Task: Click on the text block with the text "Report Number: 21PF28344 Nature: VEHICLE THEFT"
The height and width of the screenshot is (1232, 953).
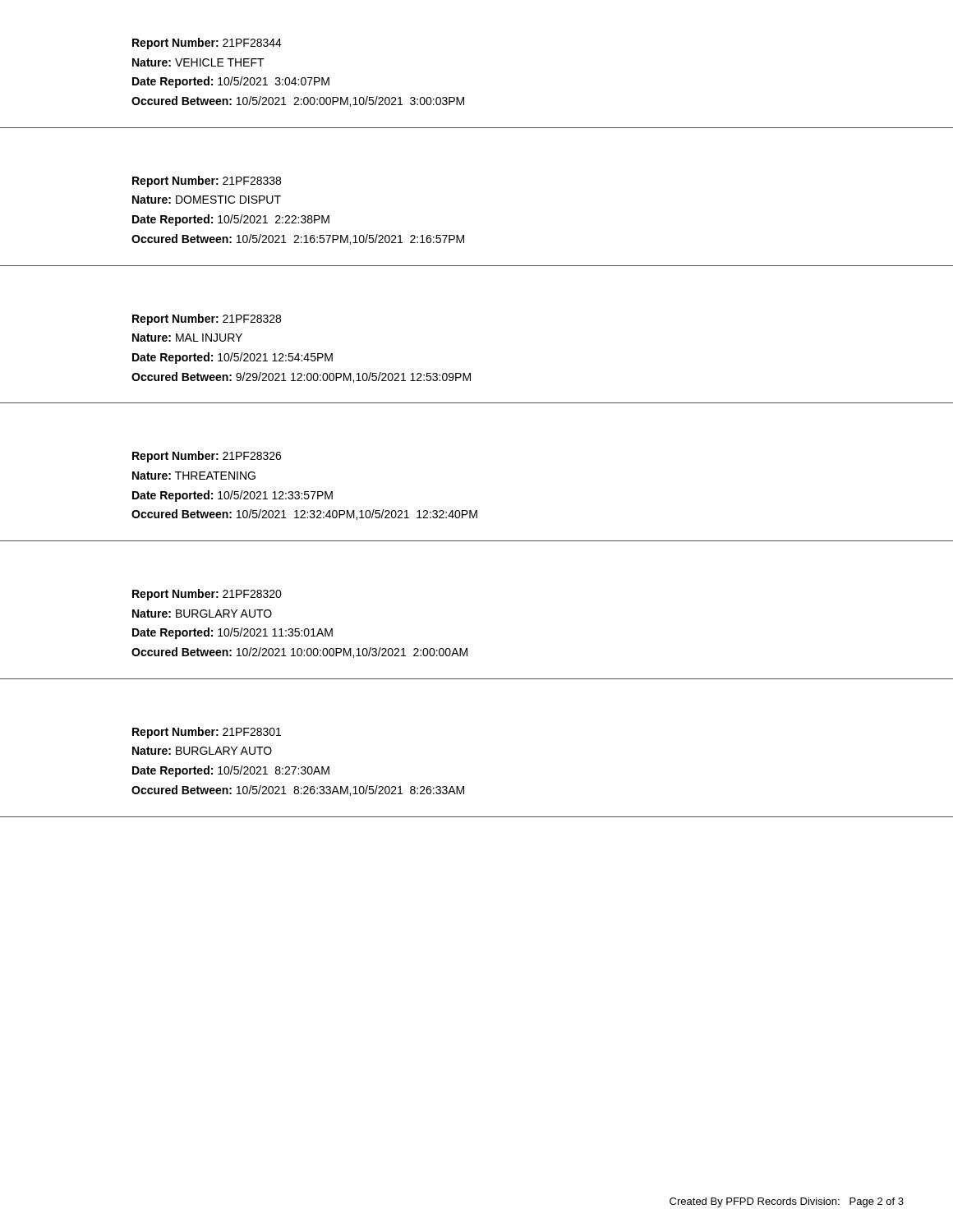Action: pyautogui.click(x=207, y=44)
